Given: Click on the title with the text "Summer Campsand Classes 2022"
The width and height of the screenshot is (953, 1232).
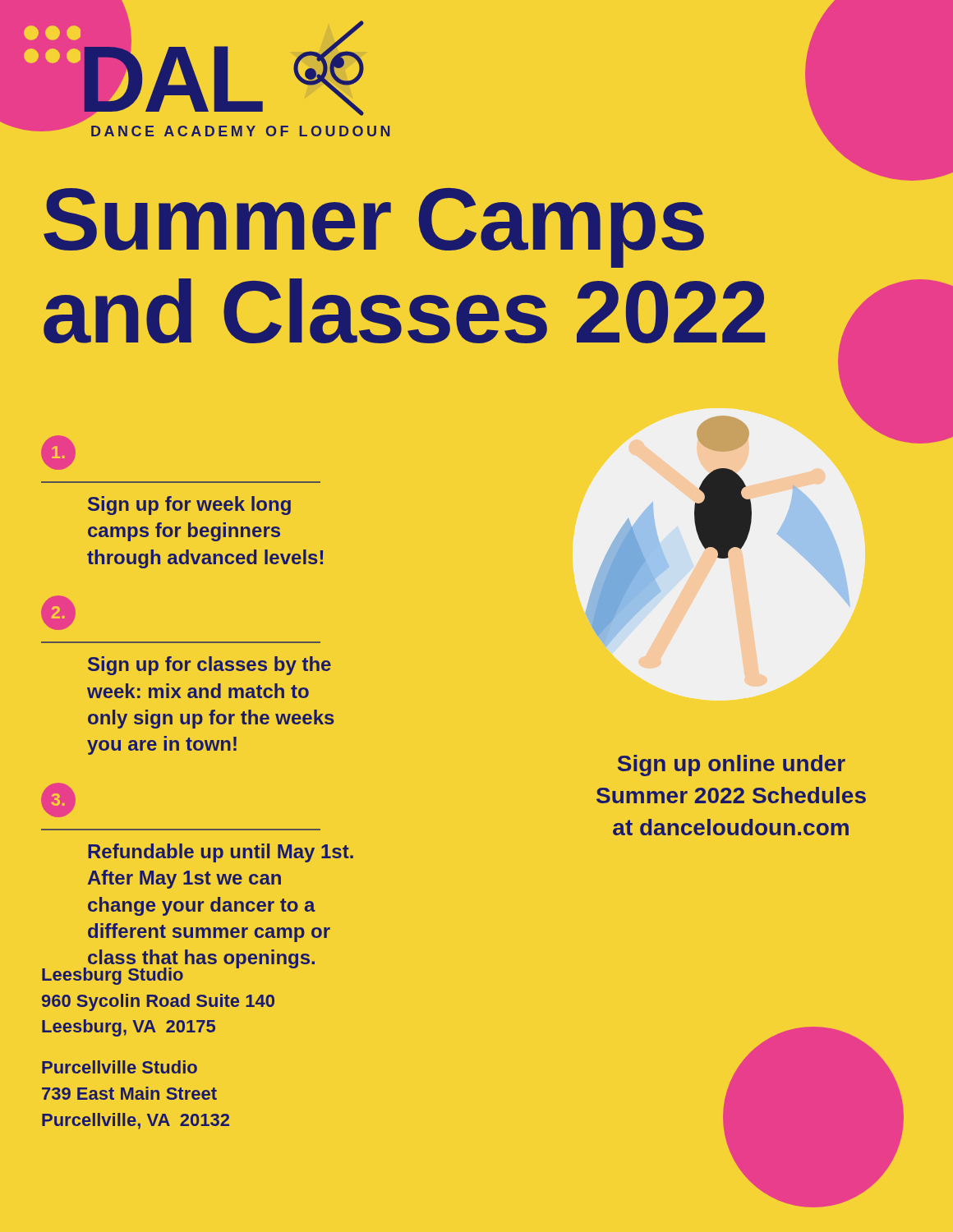Looking at the screenshot, I should pyautogui.click(x=404, y=266).
